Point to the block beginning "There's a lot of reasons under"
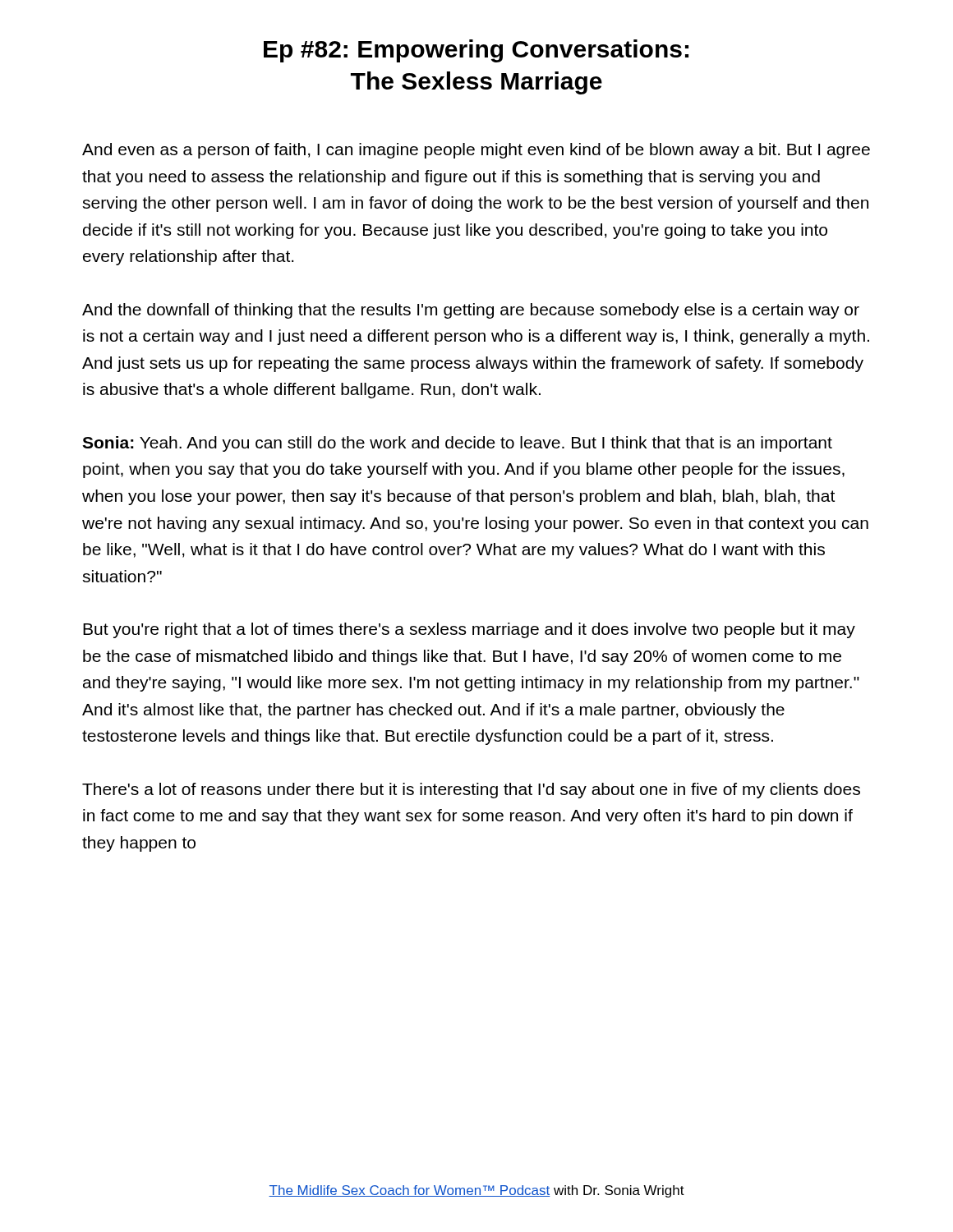 click(471, 816)
